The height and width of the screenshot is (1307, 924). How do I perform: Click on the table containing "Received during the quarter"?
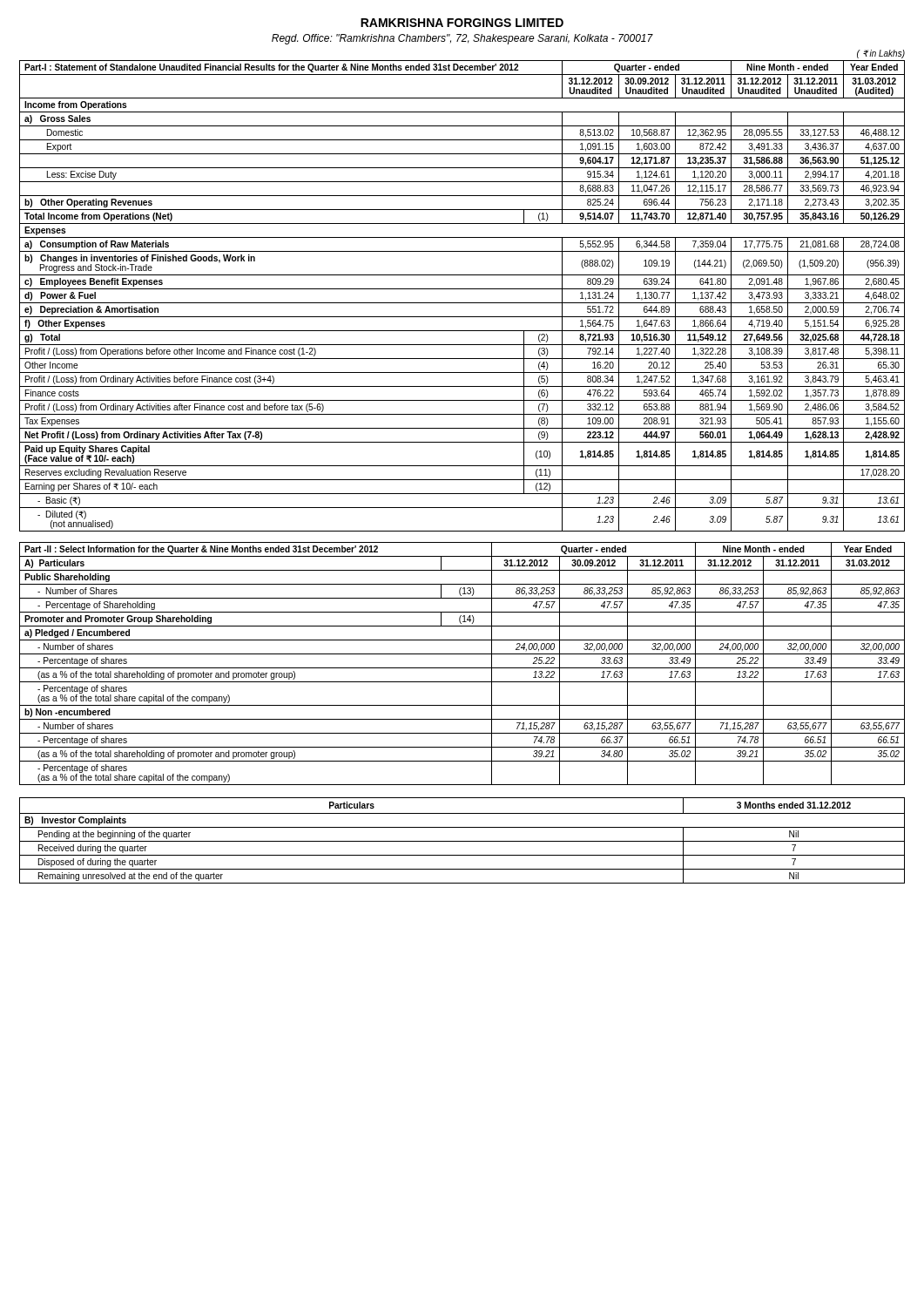tap(462, 840)
